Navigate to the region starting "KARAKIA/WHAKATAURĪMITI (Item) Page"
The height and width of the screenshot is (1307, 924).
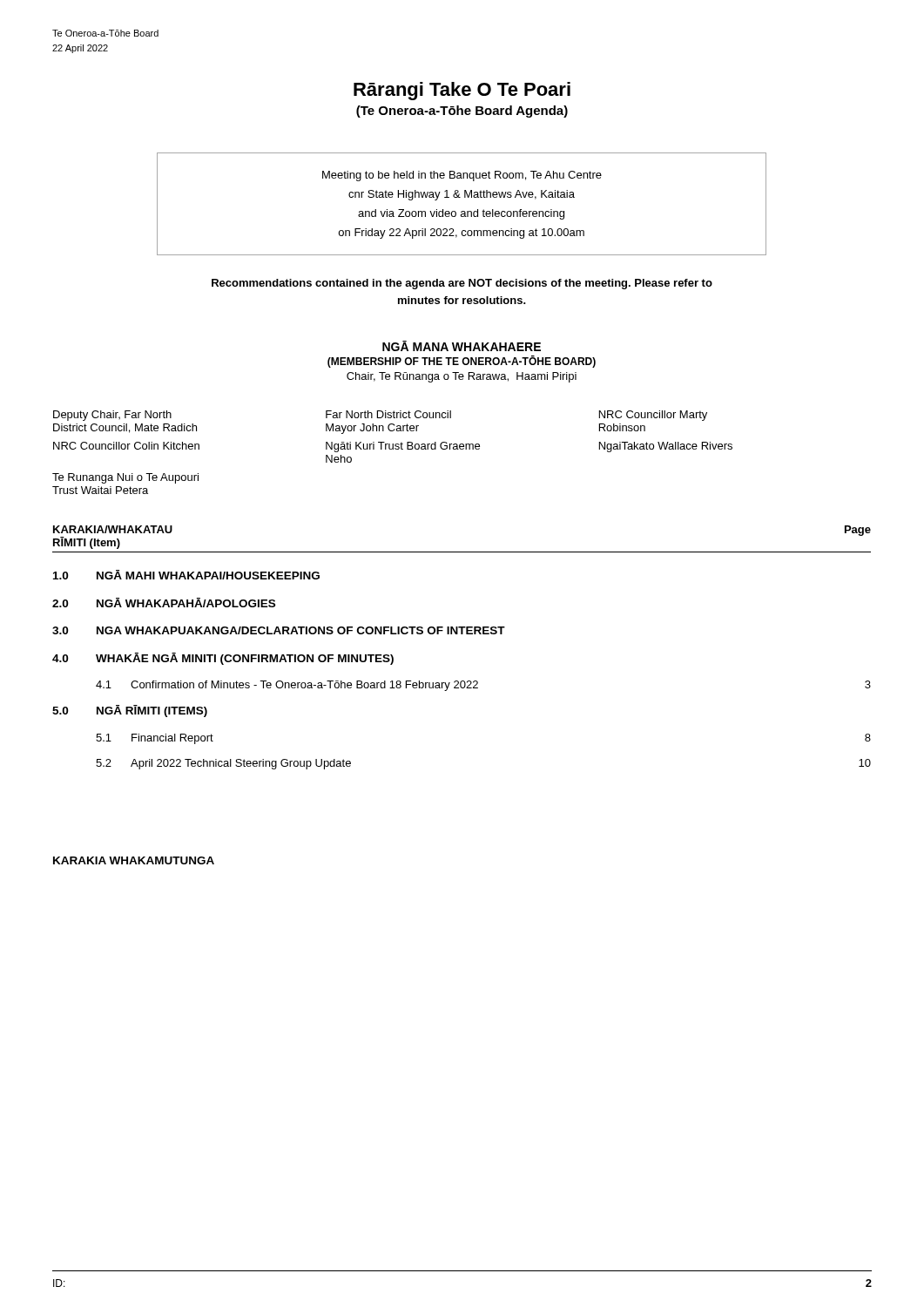(462, 538)
